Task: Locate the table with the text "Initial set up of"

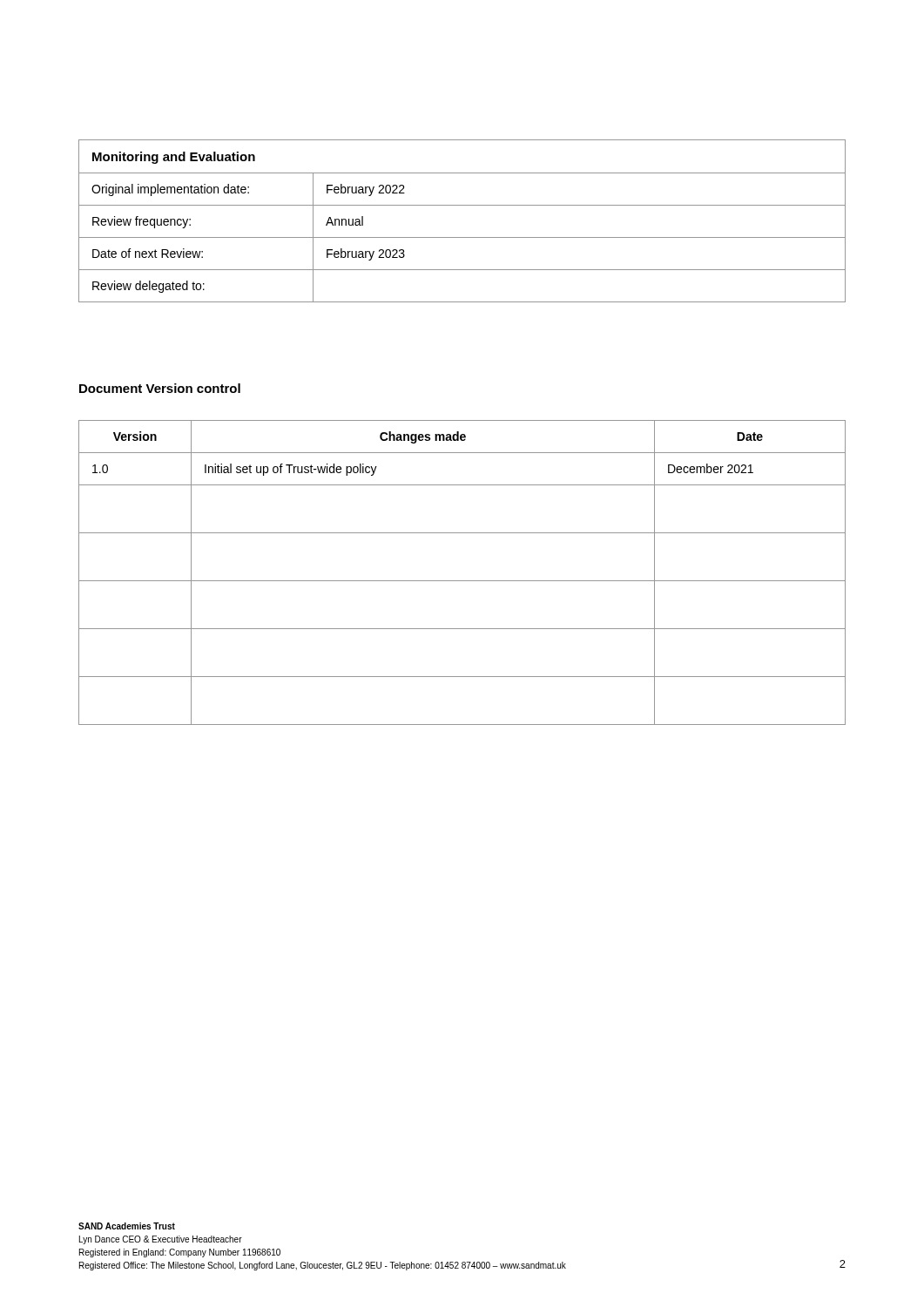Action: [462, 572]
